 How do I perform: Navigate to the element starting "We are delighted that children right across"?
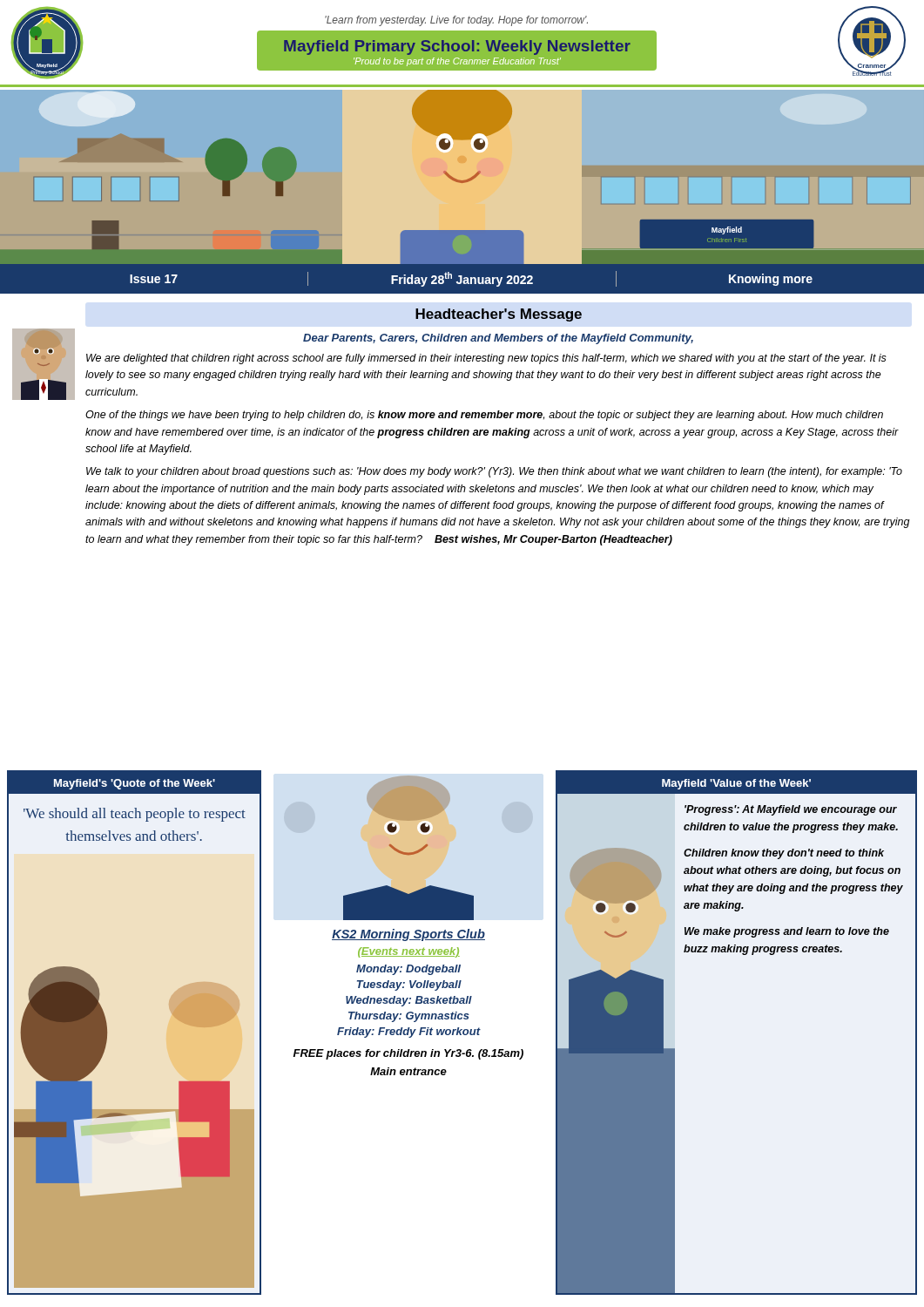point(486,375)
